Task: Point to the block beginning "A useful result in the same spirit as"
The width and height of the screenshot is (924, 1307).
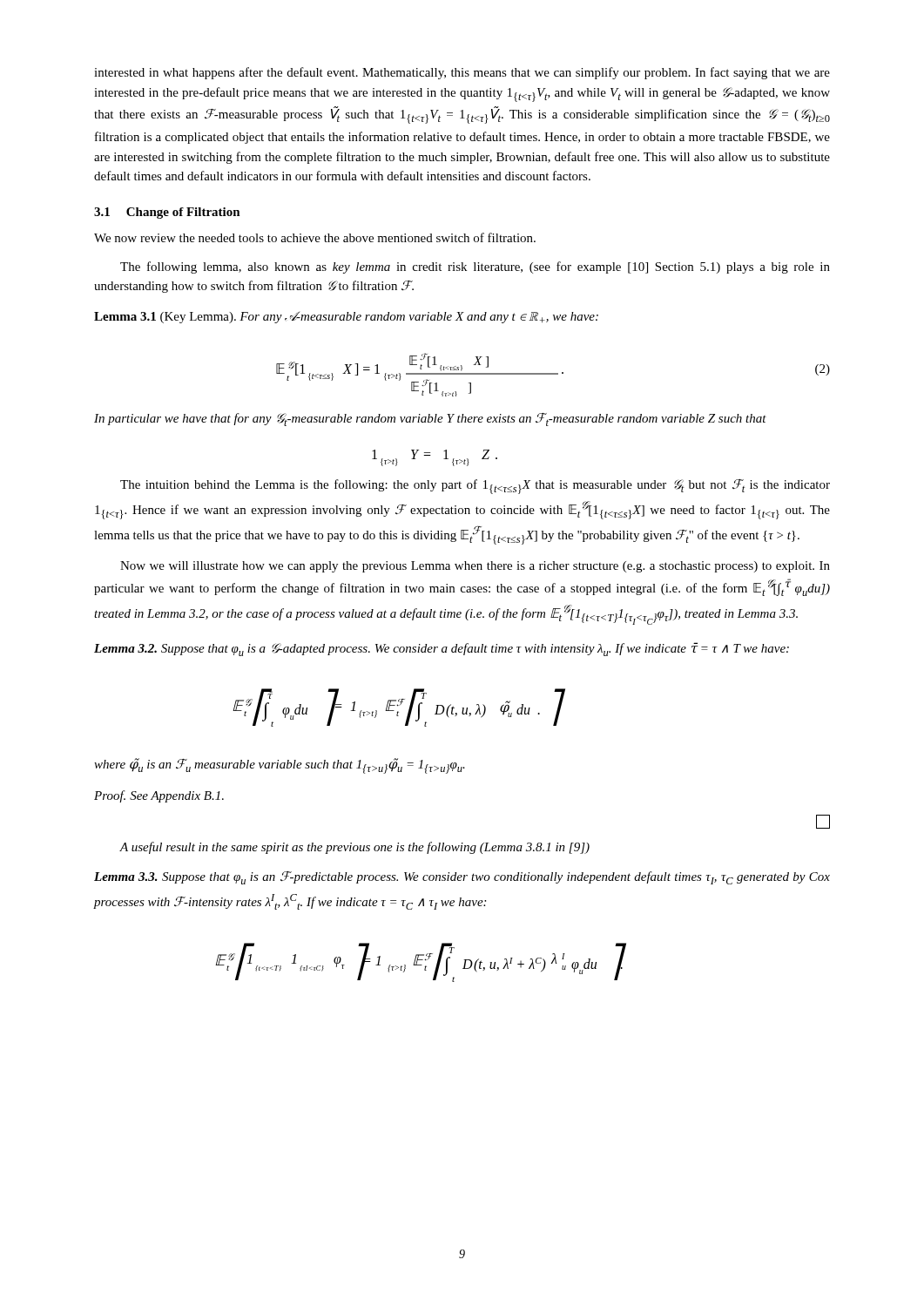Action: 462,847
